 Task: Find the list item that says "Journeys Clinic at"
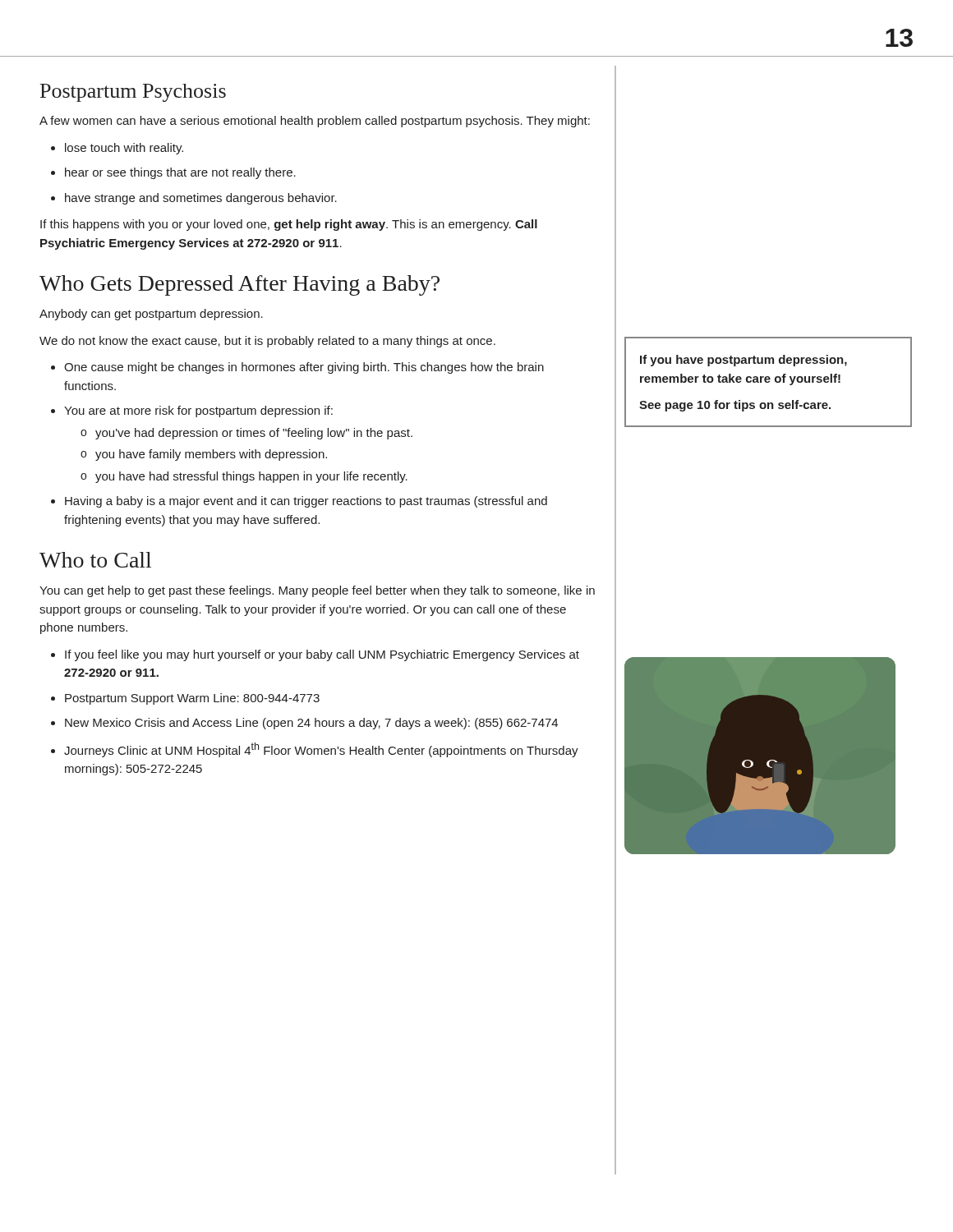[x=321, y=758]
